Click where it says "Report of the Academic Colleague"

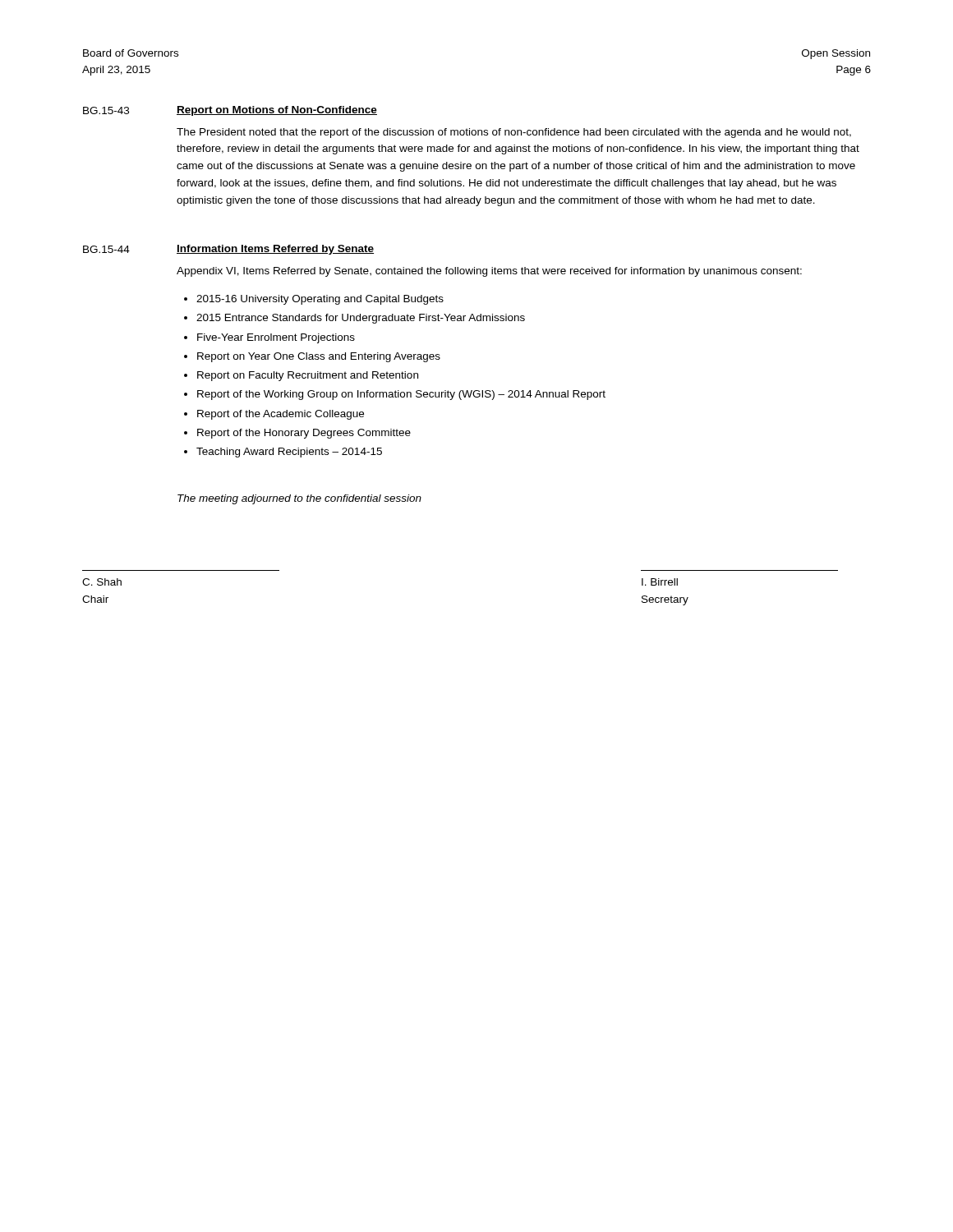[281, 413]
